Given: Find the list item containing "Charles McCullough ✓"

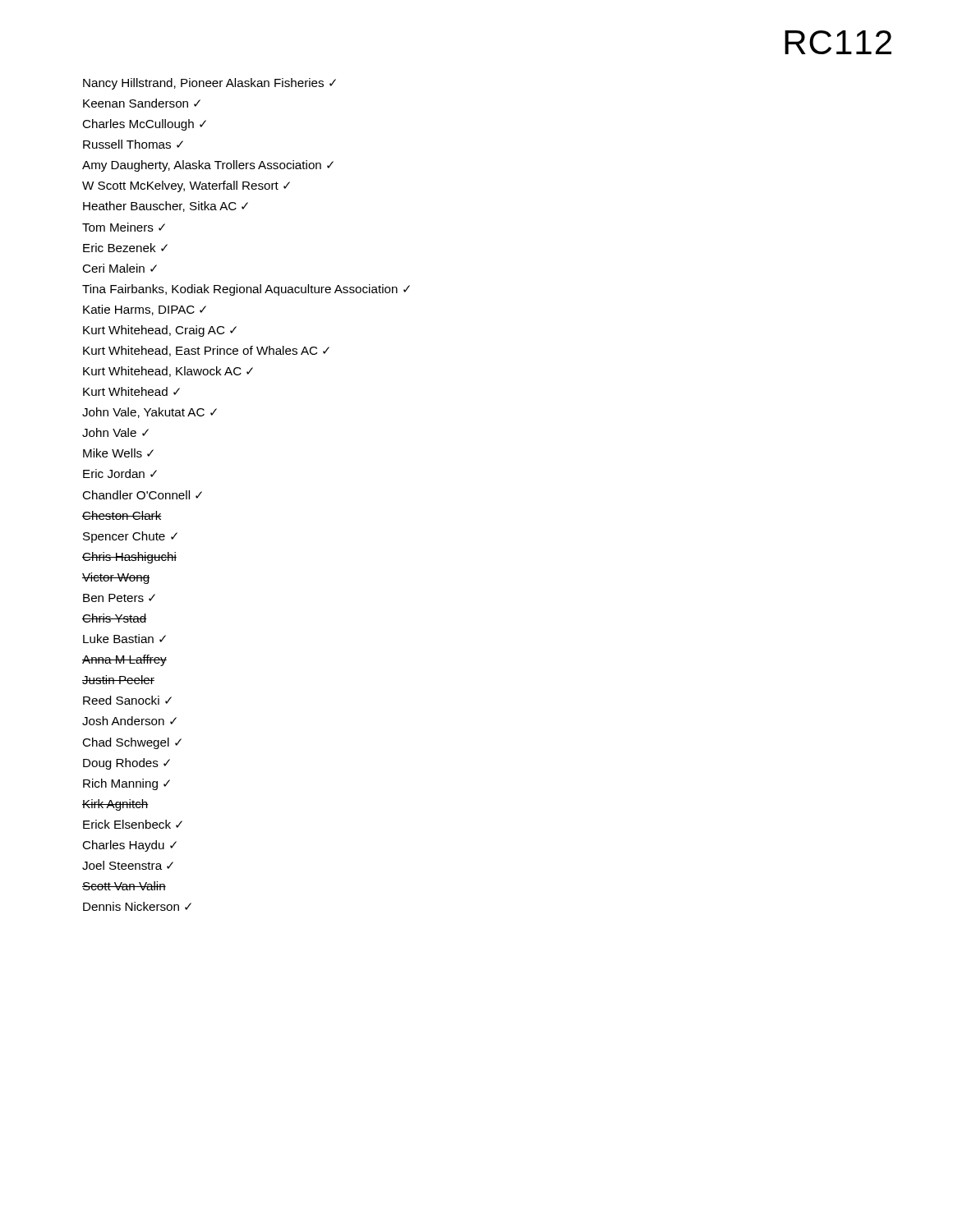Looking at the screenshot, I should click(145, 124).
